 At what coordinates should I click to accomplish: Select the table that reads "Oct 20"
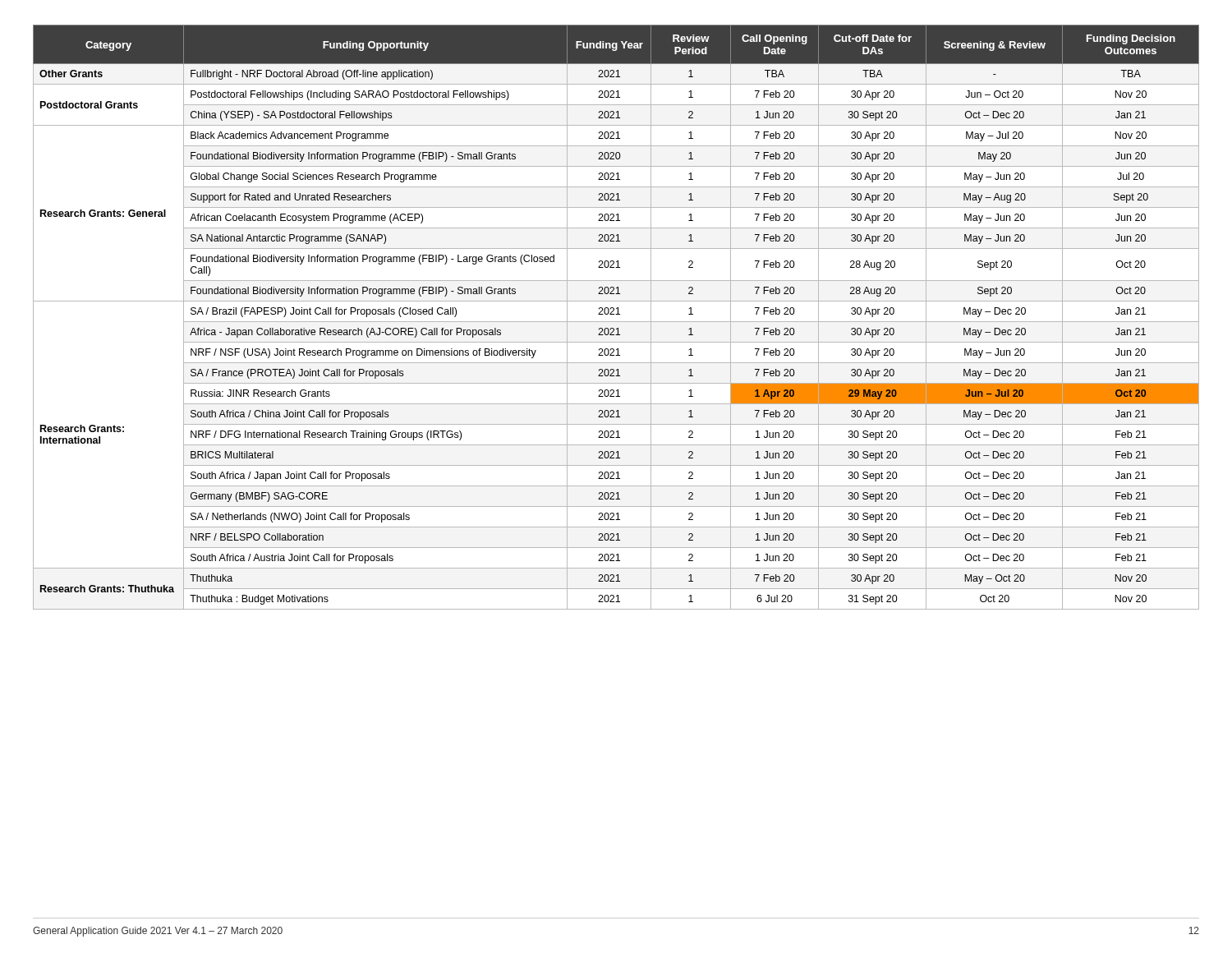pos(616,469)
